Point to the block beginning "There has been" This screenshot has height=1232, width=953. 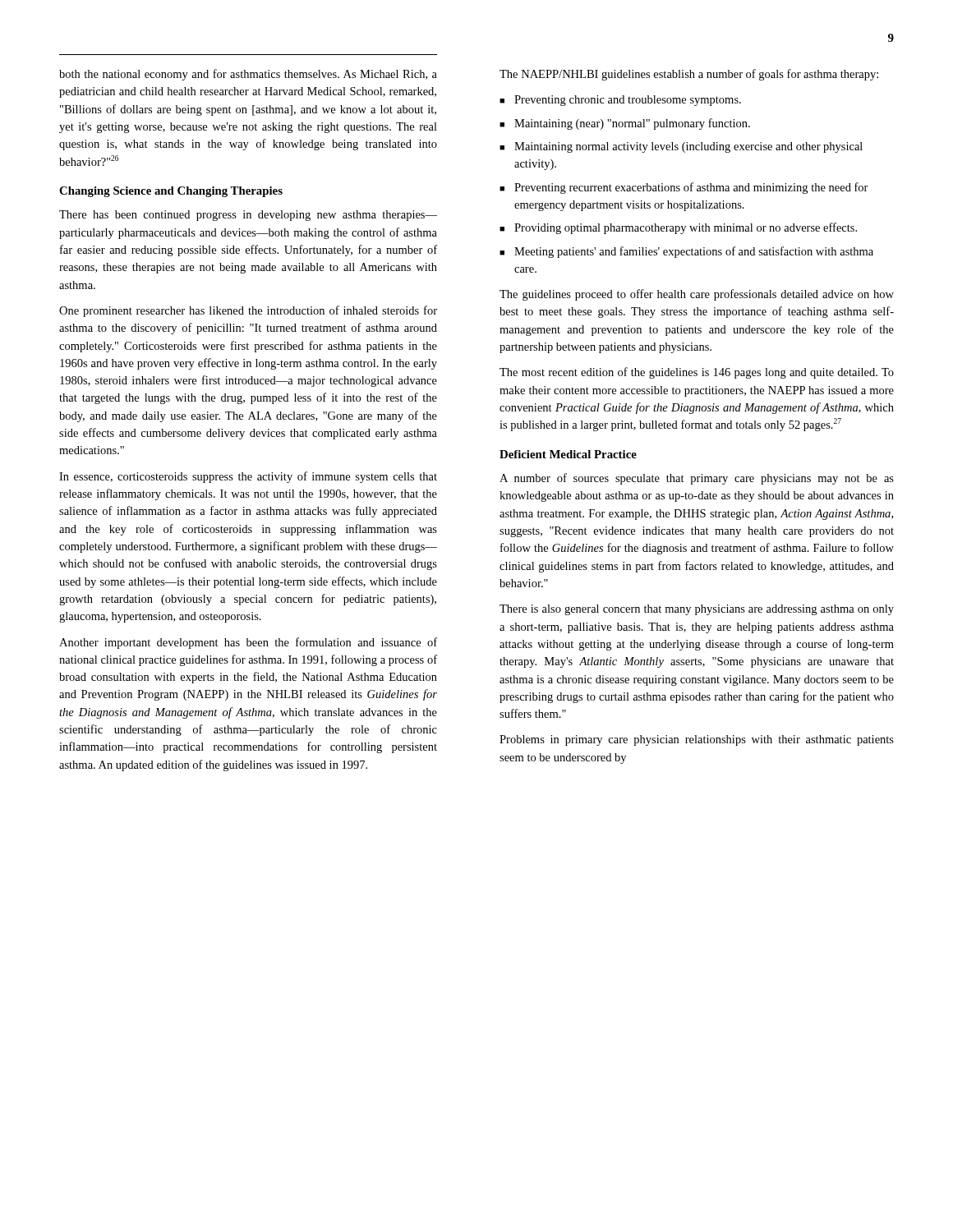coord(248,250)
